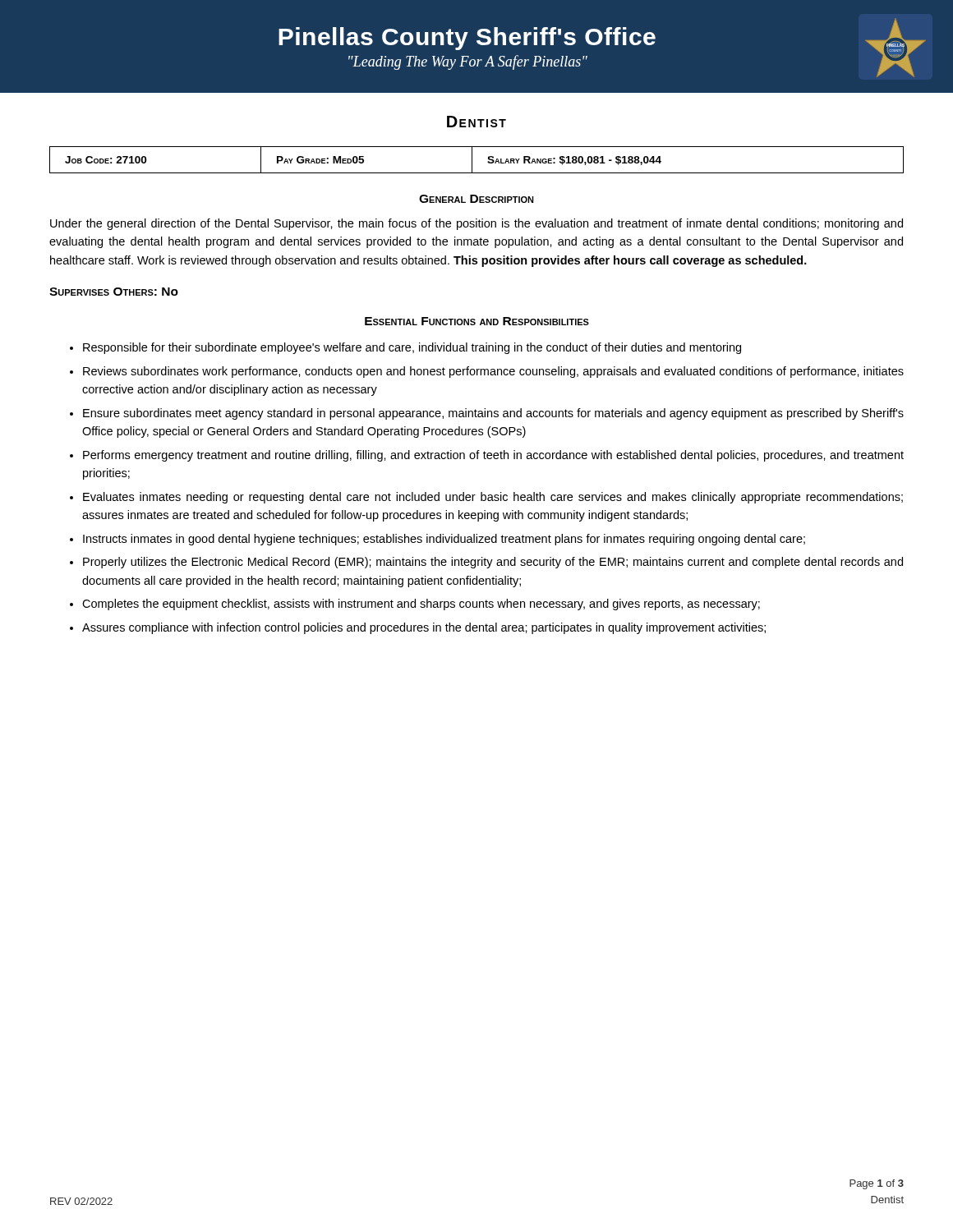Click on the section header that reads "General Description"
The width and height of the screenshot is (953, 1232).
476,198
